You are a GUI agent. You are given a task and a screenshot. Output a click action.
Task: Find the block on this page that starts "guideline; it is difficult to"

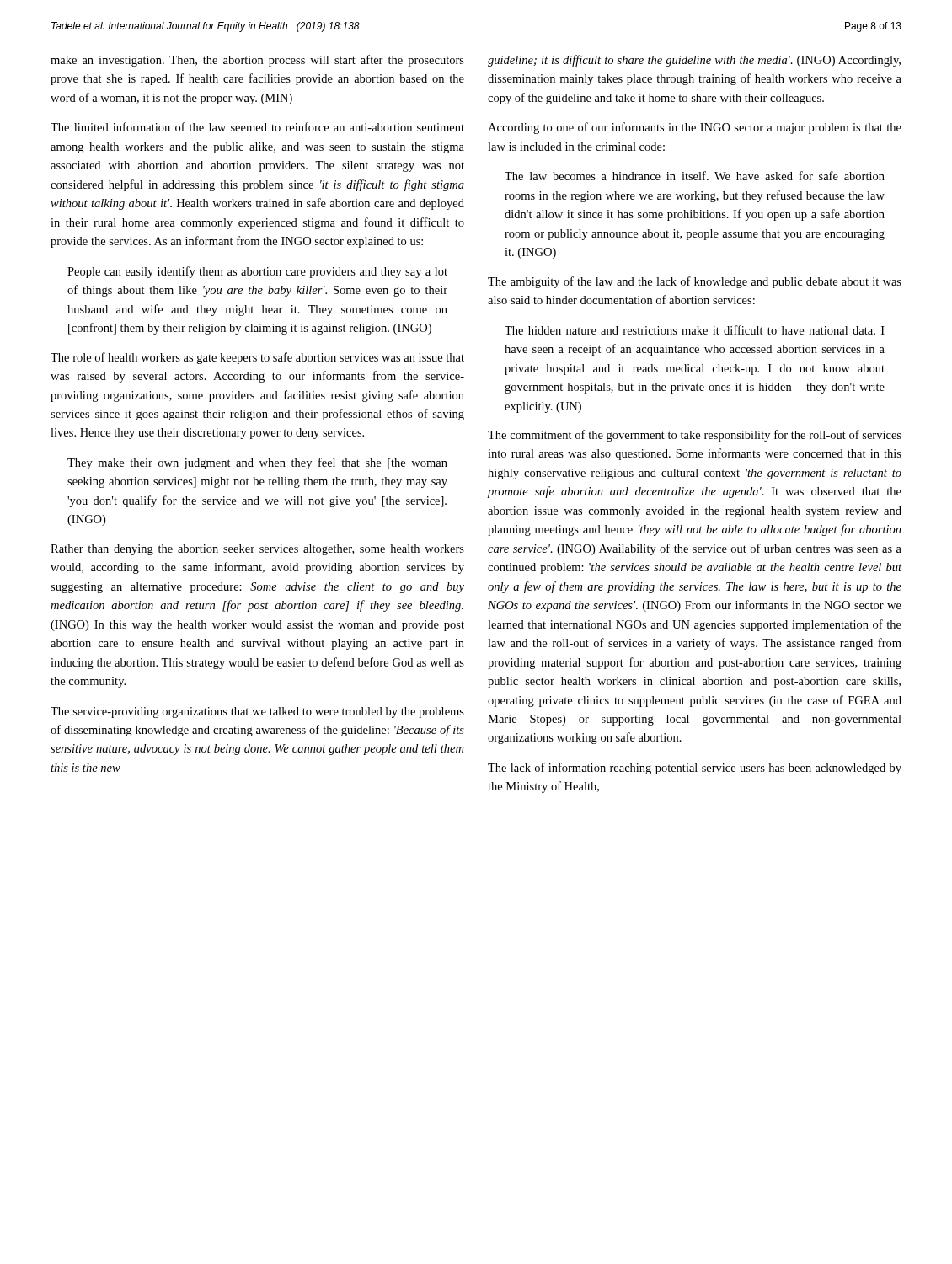pyautogui.click(x=695, y=79)
